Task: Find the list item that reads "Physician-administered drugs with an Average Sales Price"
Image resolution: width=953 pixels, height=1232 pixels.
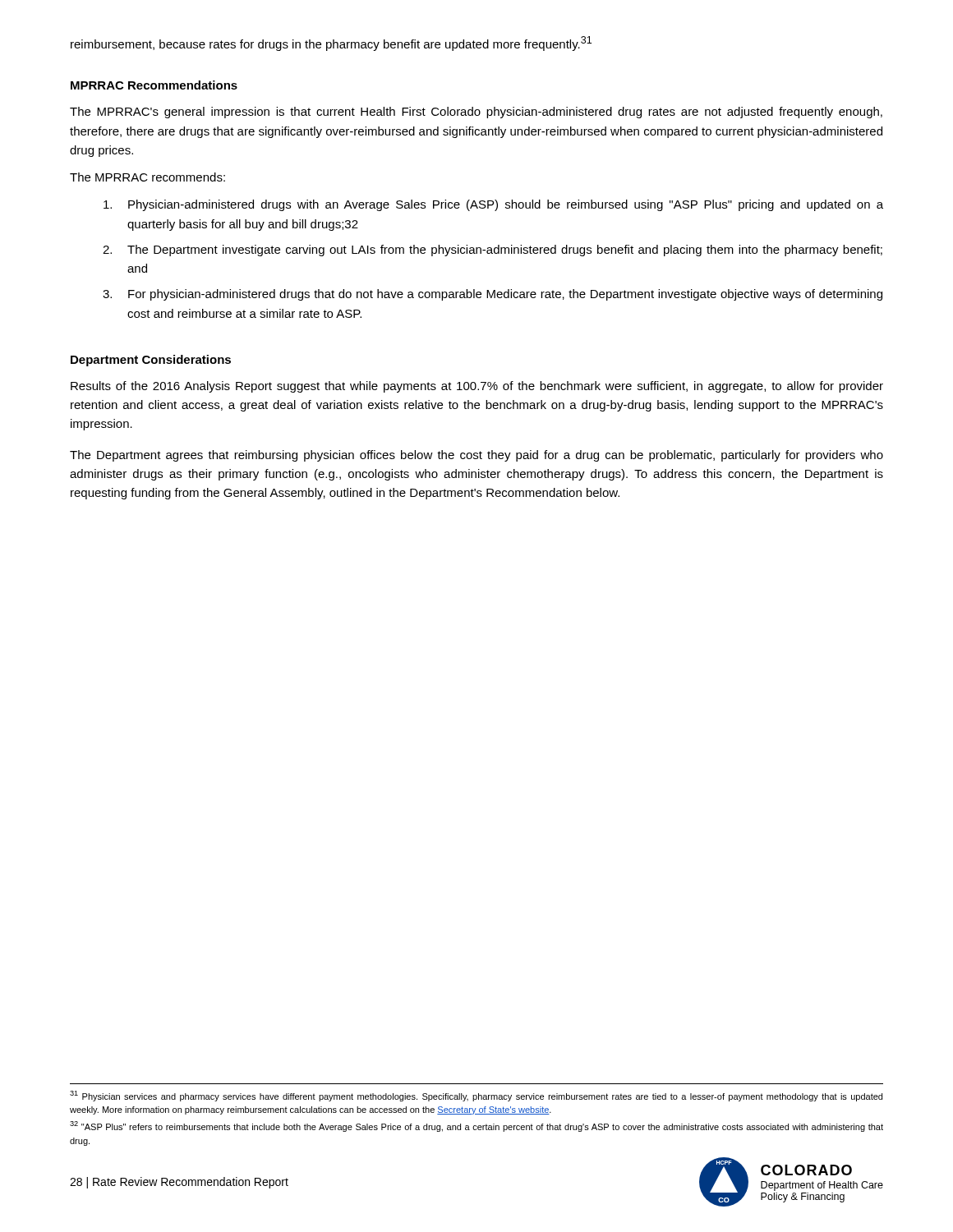Action: pos(493,214)
